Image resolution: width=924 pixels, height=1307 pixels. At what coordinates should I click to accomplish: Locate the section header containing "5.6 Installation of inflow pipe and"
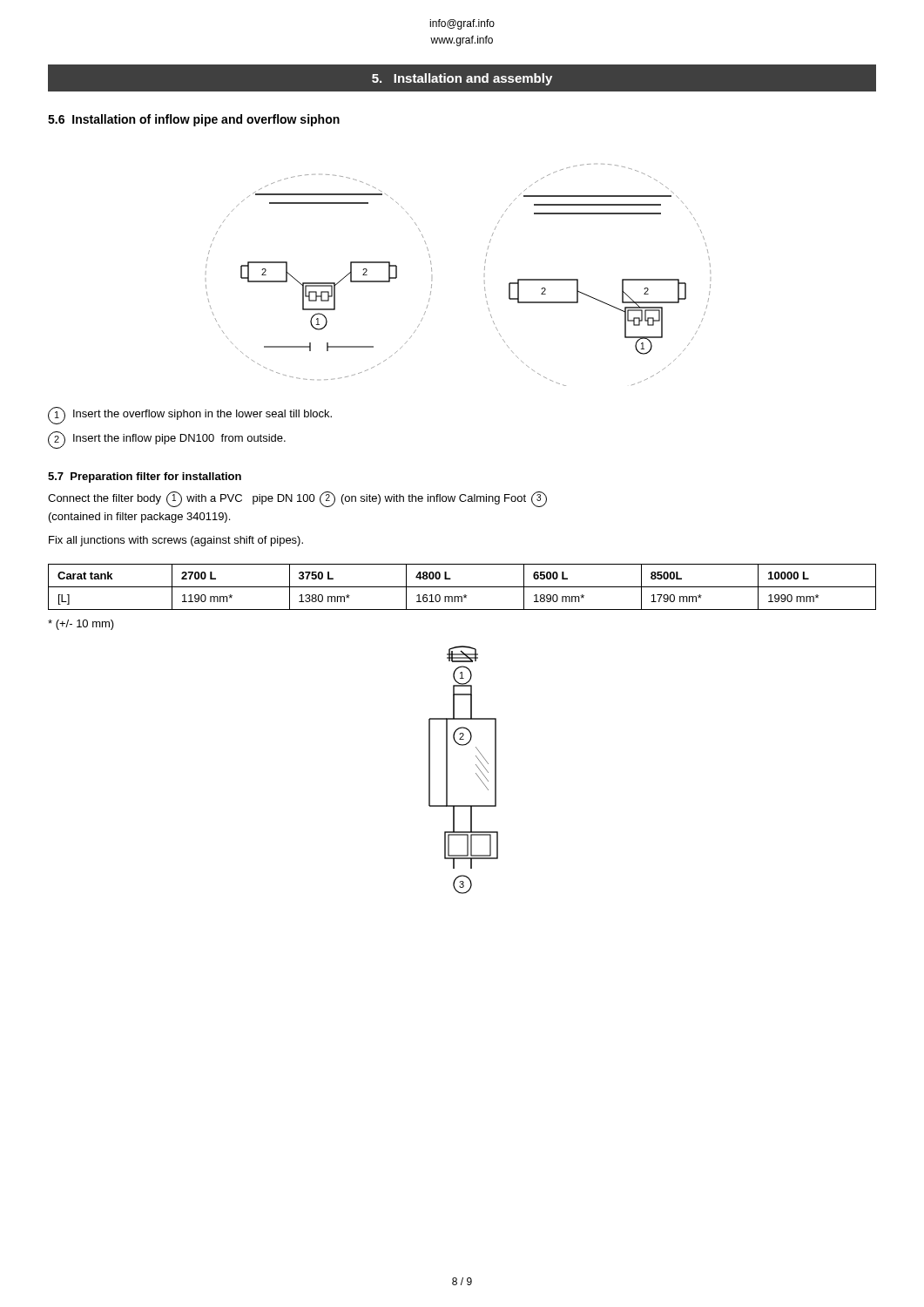pyautogui.click(x=194, y=120)
